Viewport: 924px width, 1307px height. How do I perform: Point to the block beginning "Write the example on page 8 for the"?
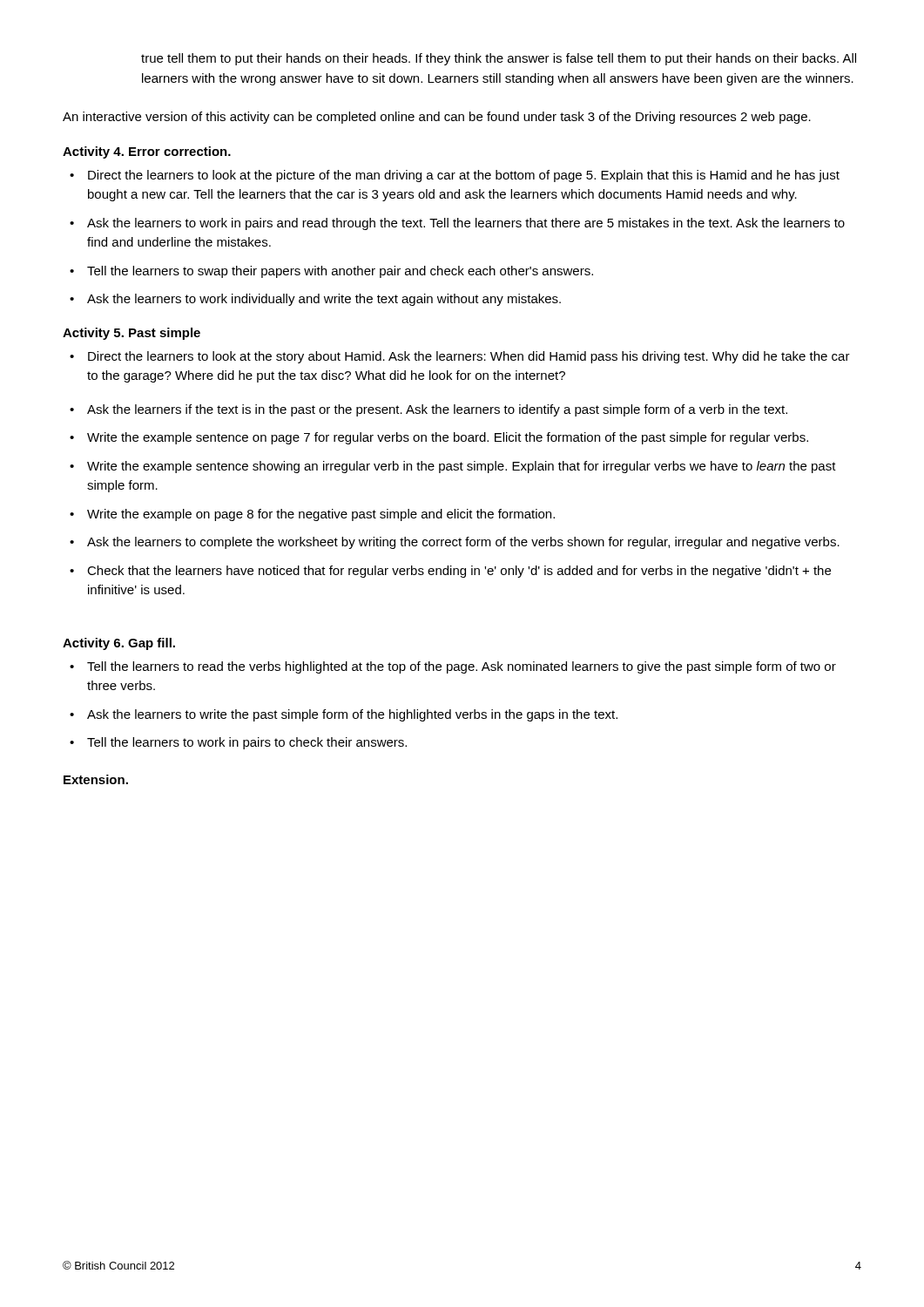322,513
